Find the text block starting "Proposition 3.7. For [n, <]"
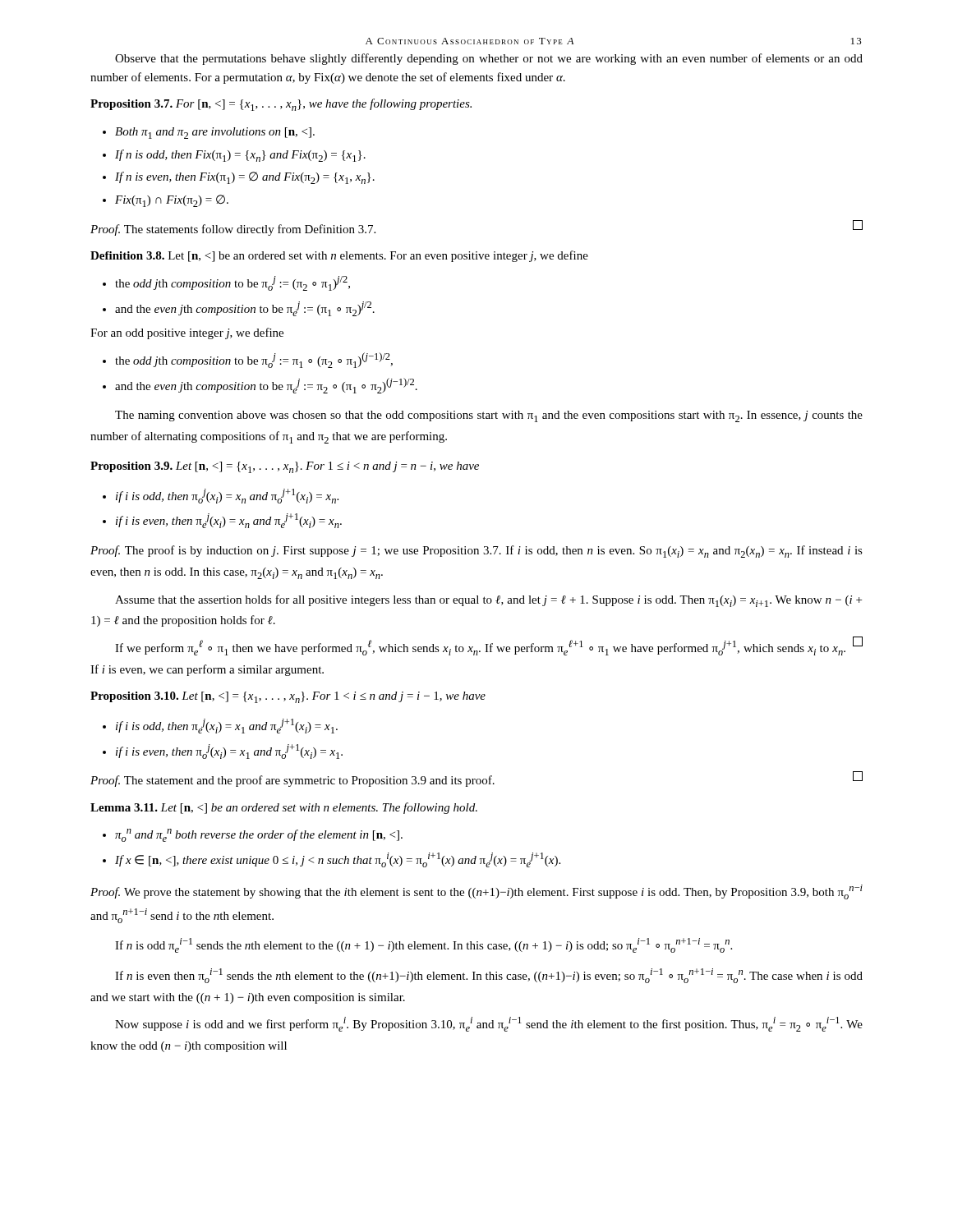953x1232 pixels. (281, 105)
